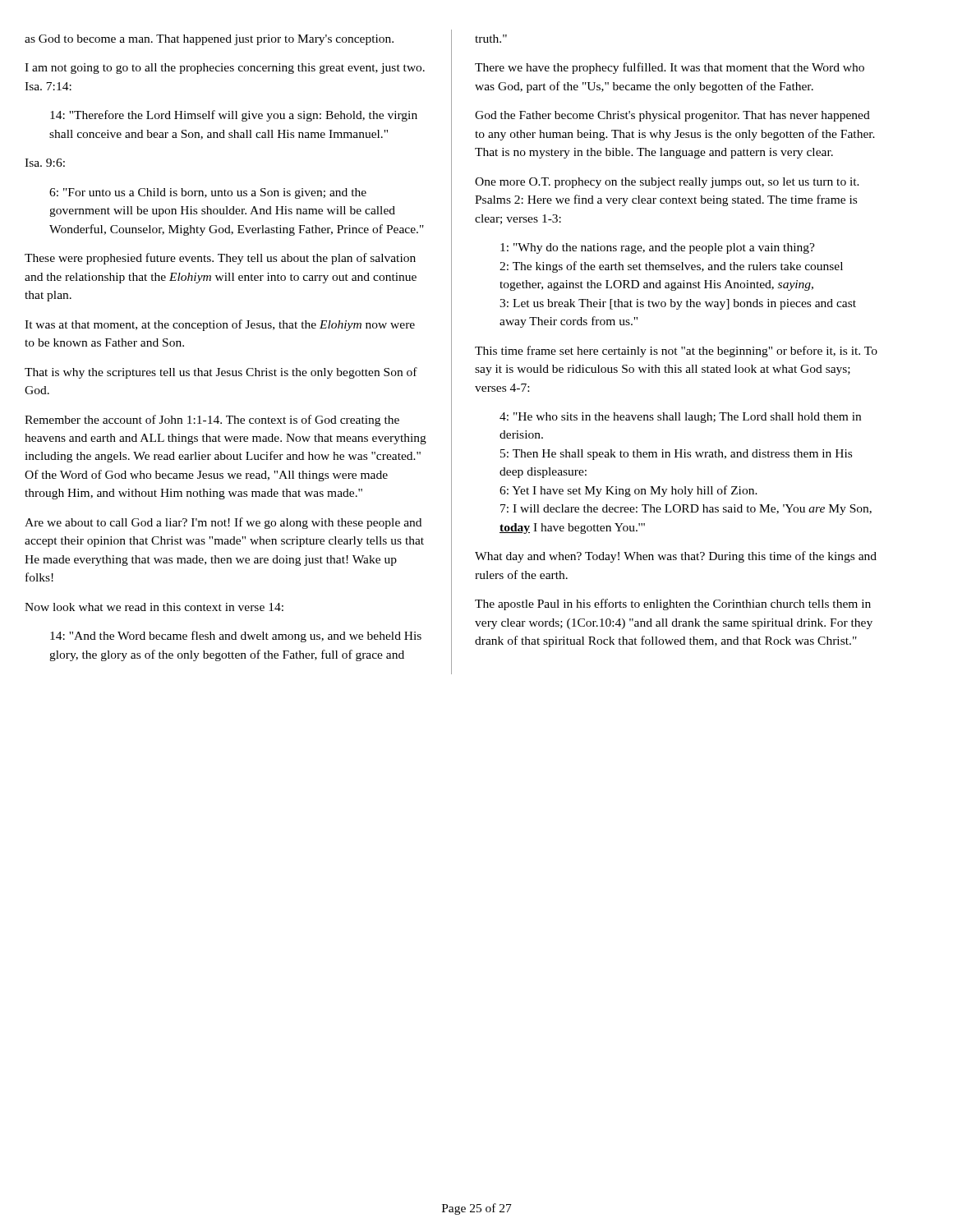Image resolution: width=953 pixels, height=1232 pixels.
Task: Point to the block beginning "The apostle Paul in his"
Action: click(x=674, y=622)
